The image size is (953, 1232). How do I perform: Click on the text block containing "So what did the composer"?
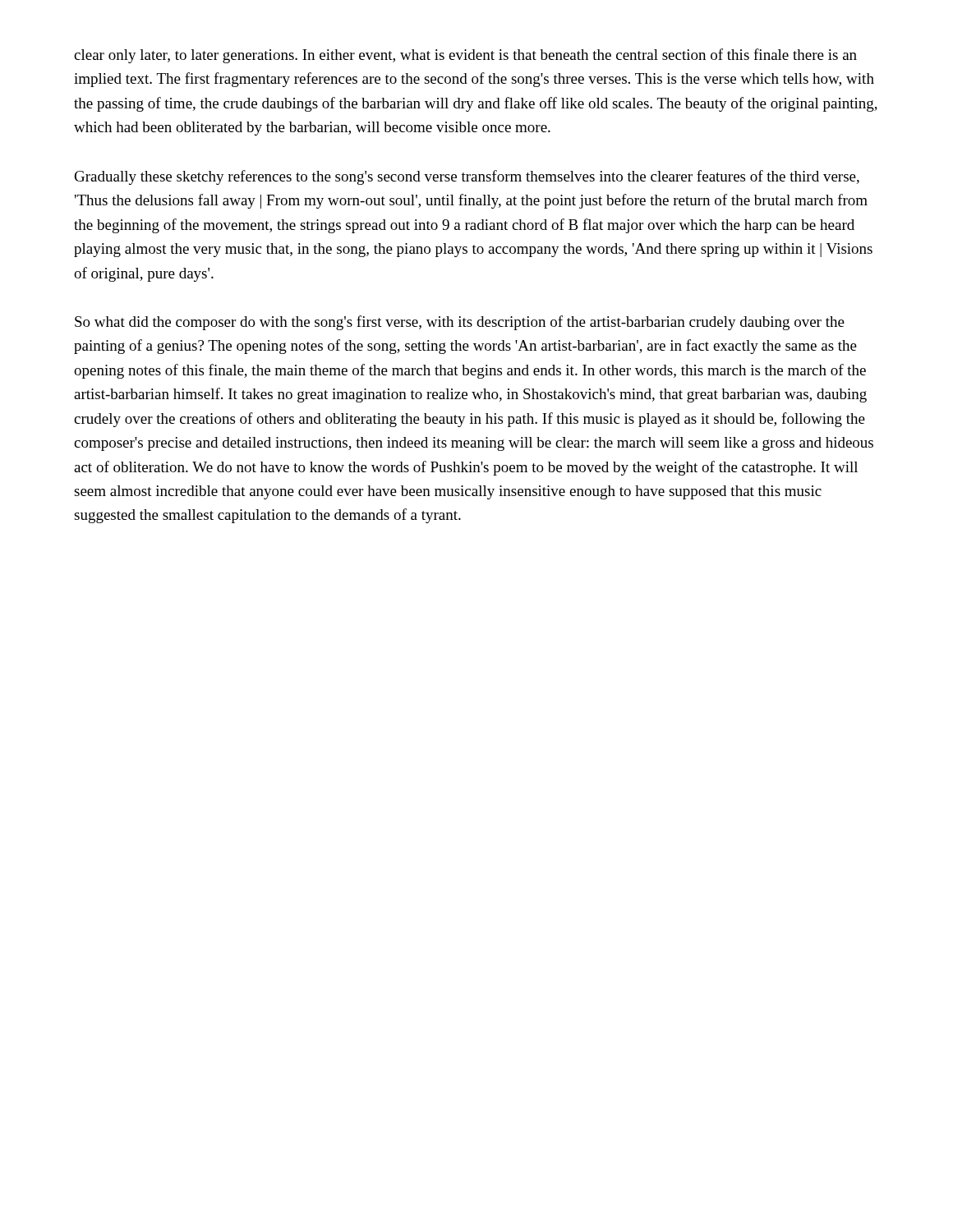pyautogui.click(x=474, y=418)
